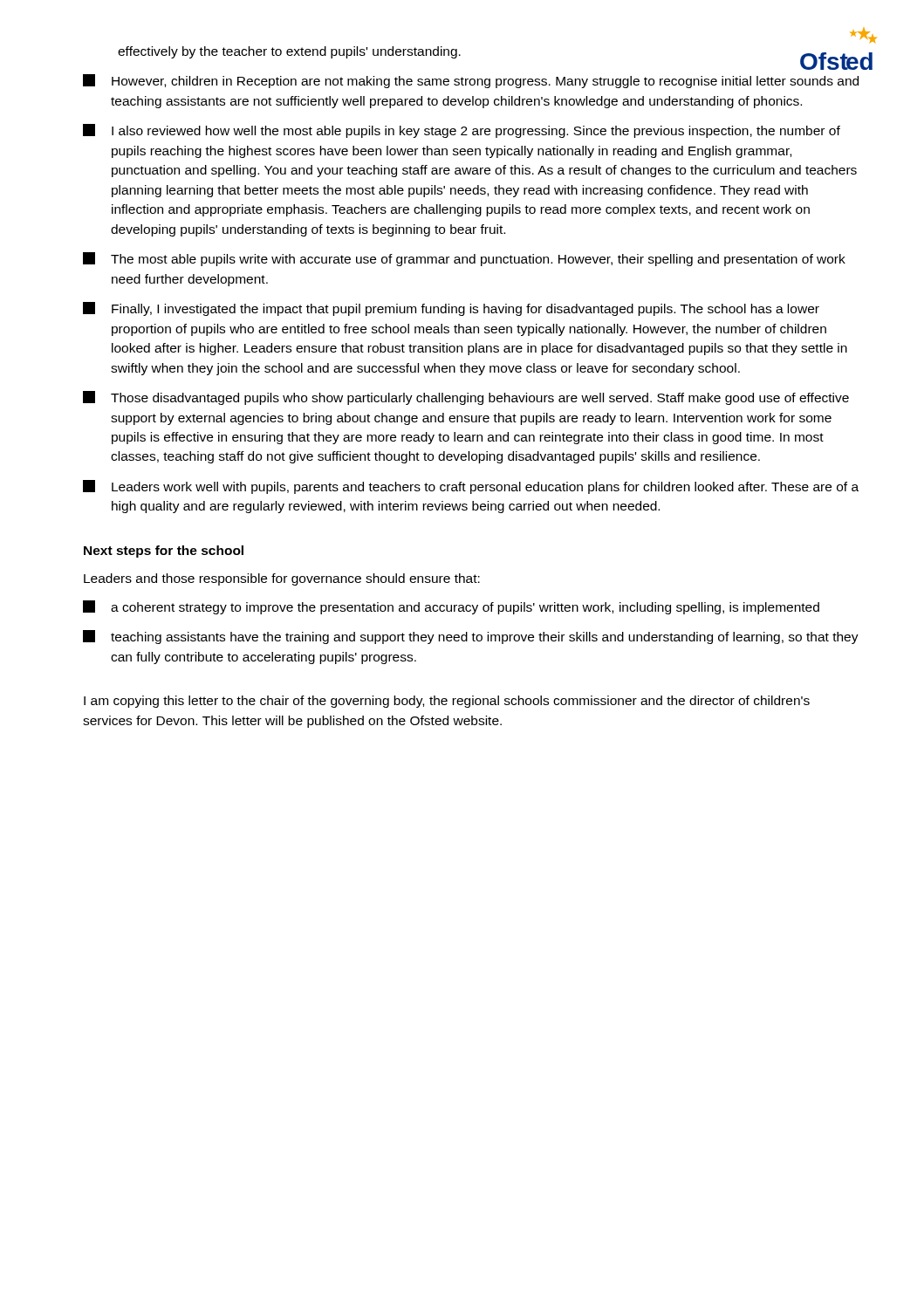
Task: Locate the text starting "effectively by the teacher to extend"
Action: pos(290,51)
